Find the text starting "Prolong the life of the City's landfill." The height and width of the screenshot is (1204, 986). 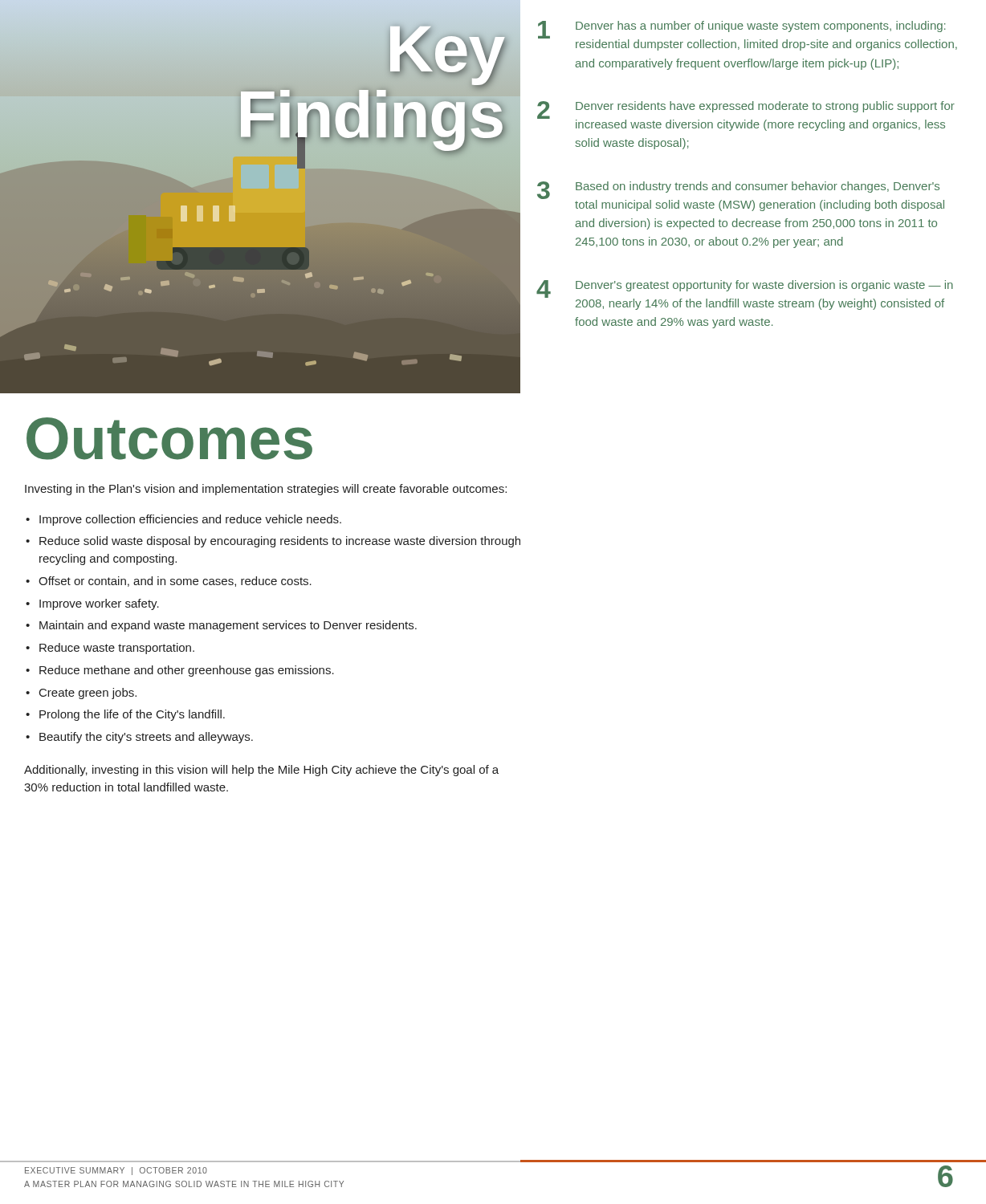[132, 714]
